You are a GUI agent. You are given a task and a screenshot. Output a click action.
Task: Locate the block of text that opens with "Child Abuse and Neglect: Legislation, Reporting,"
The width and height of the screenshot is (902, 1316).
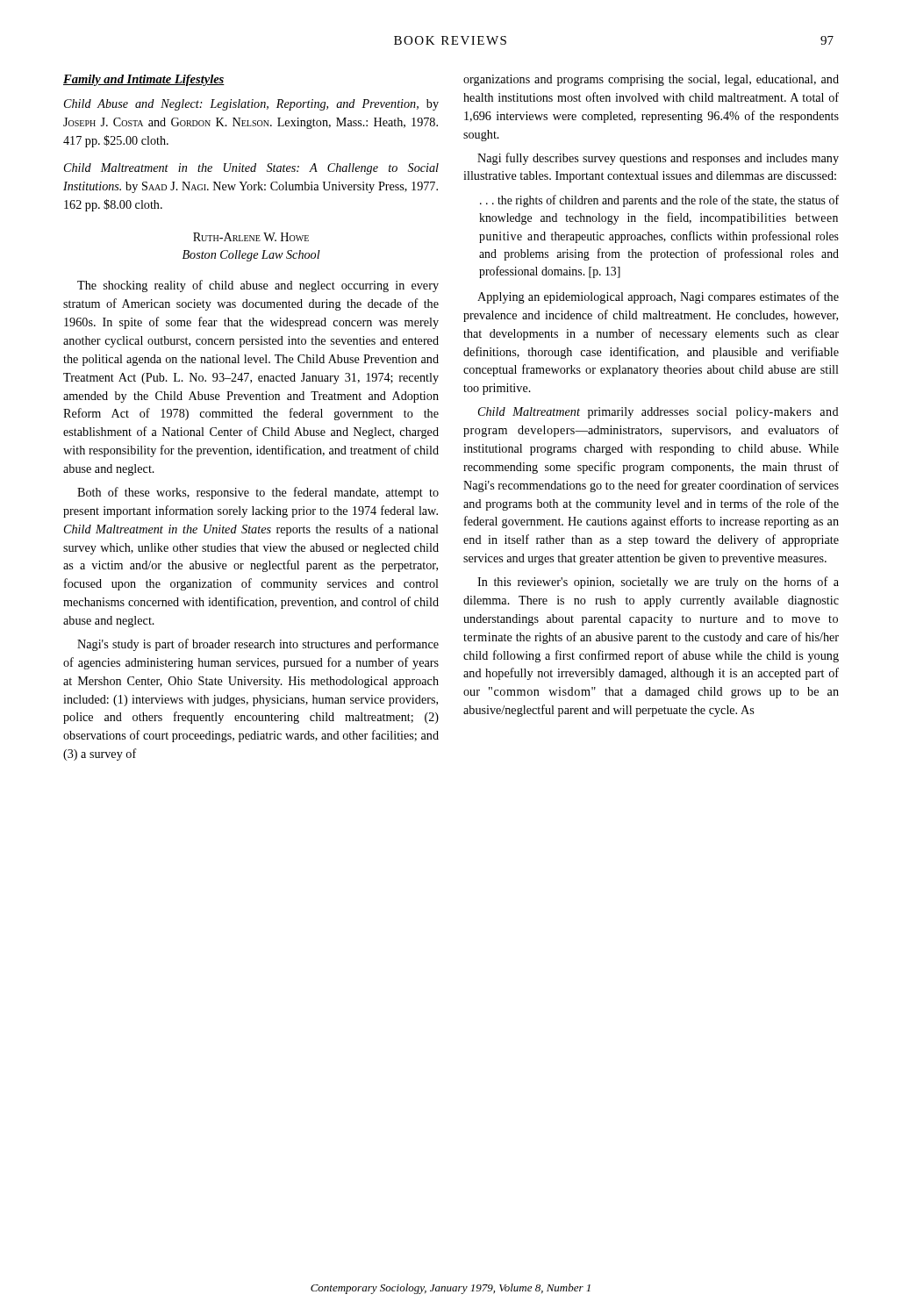click(251, 122)
